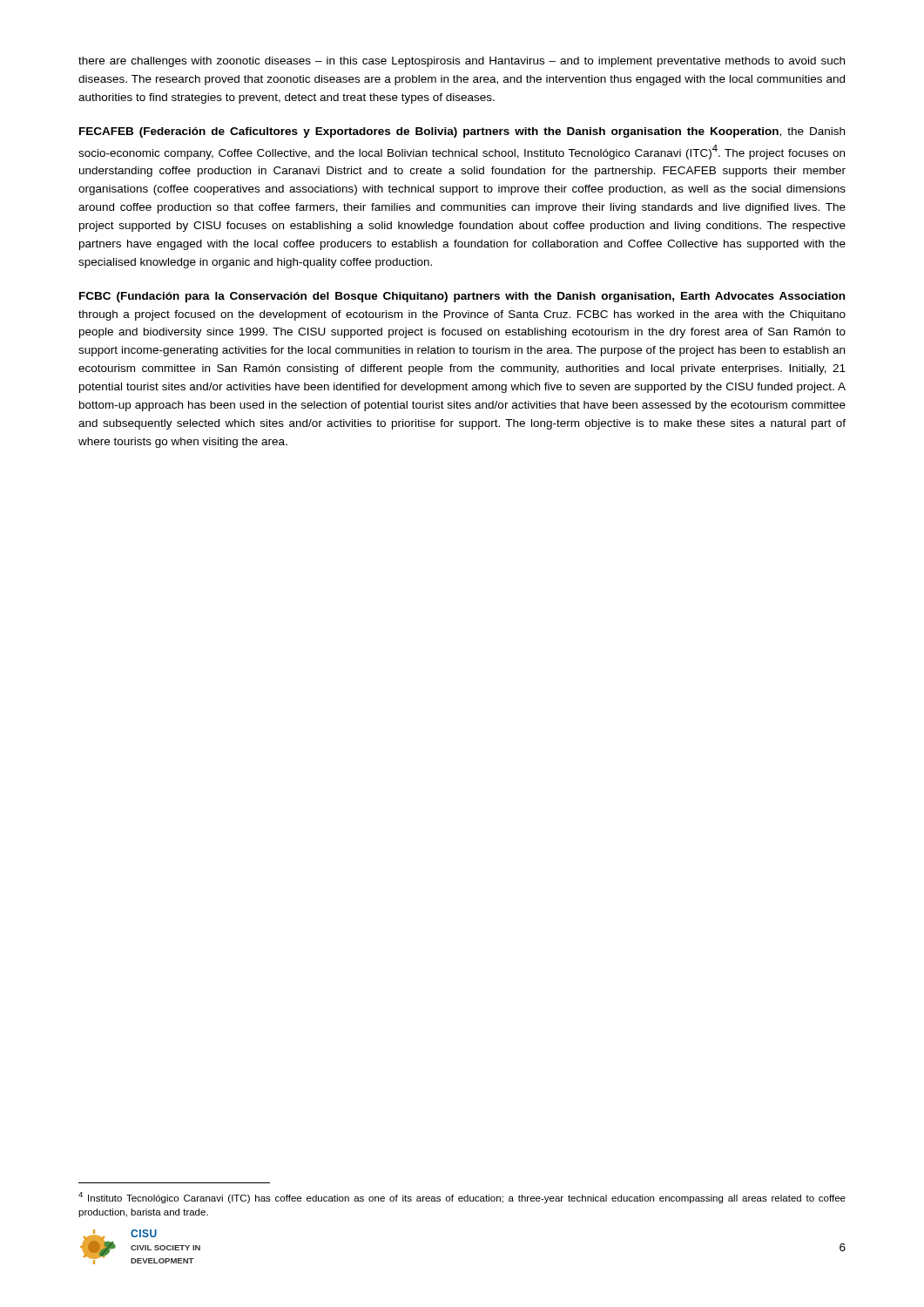Locate the region starting "FCBC (Fundación para la"
The height and width of the screenshot is (1307, 924).
(462, 368)
